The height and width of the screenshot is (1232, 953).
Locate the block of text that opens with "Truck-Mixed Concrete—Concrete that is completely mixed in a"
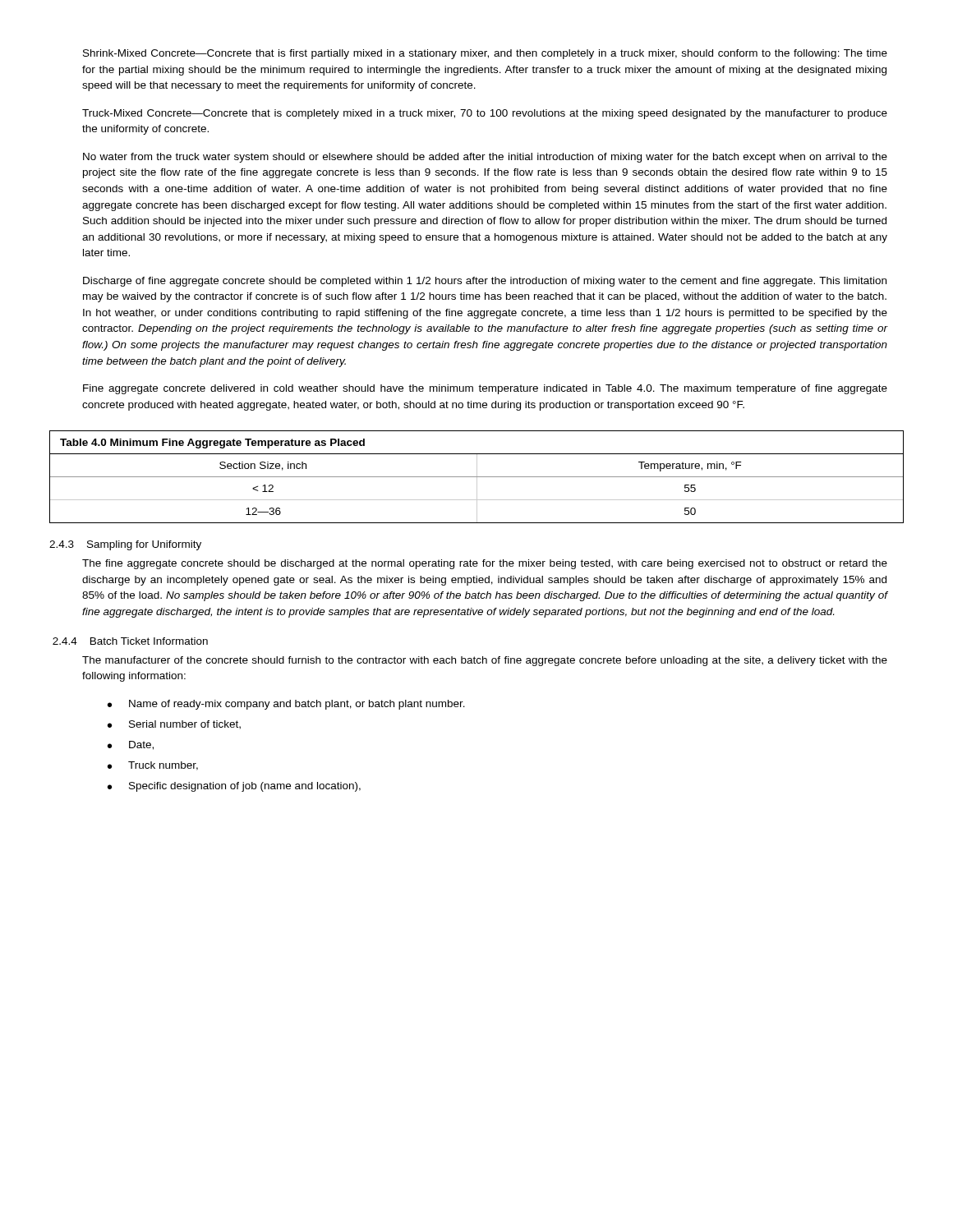pyautogui.click(x=485, y=121)
